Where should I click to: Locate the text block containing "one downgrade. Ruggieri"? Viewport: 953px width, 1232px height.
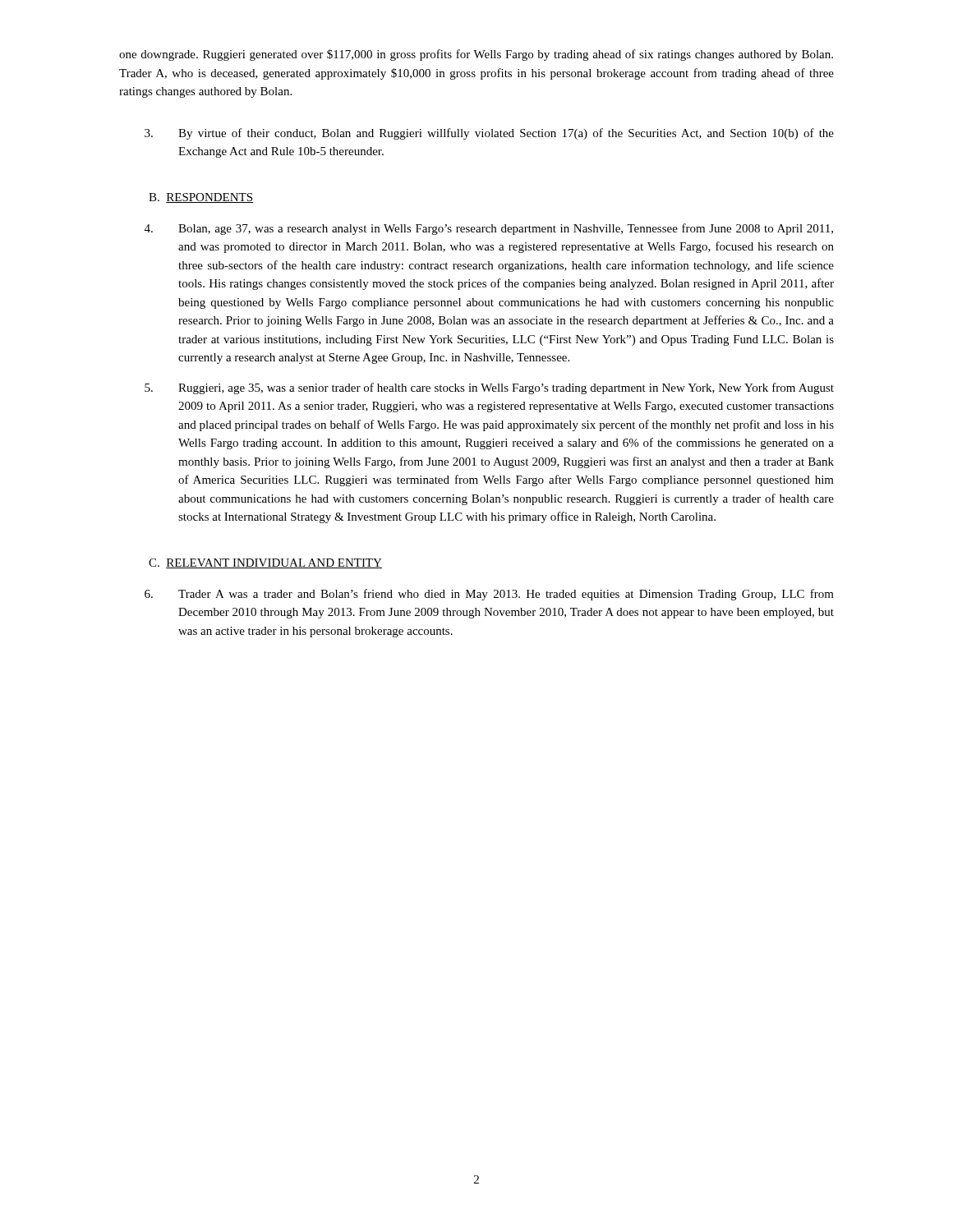pos(476,73)
